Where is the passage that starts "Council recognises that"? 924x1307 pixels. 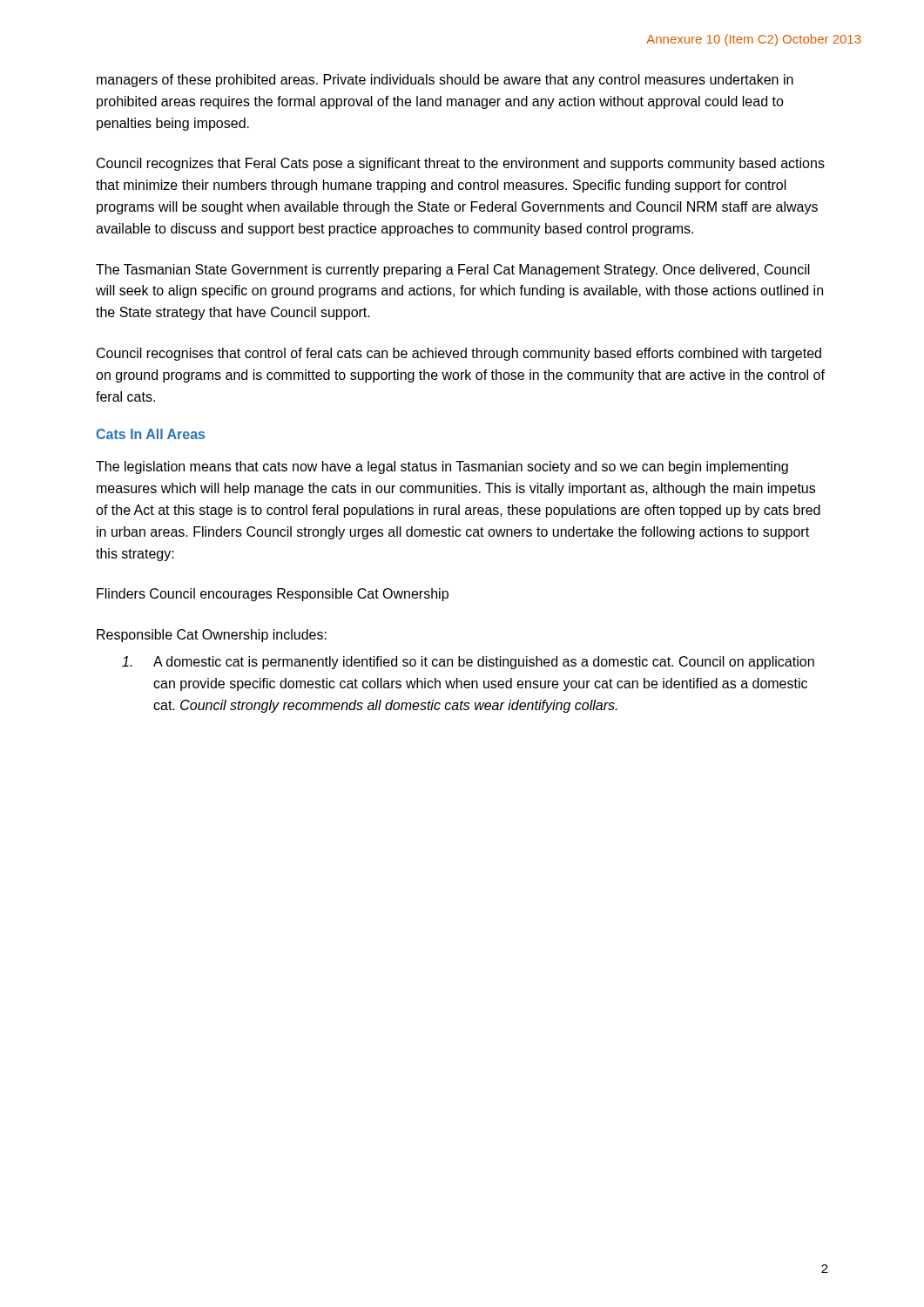coord(462,376)
